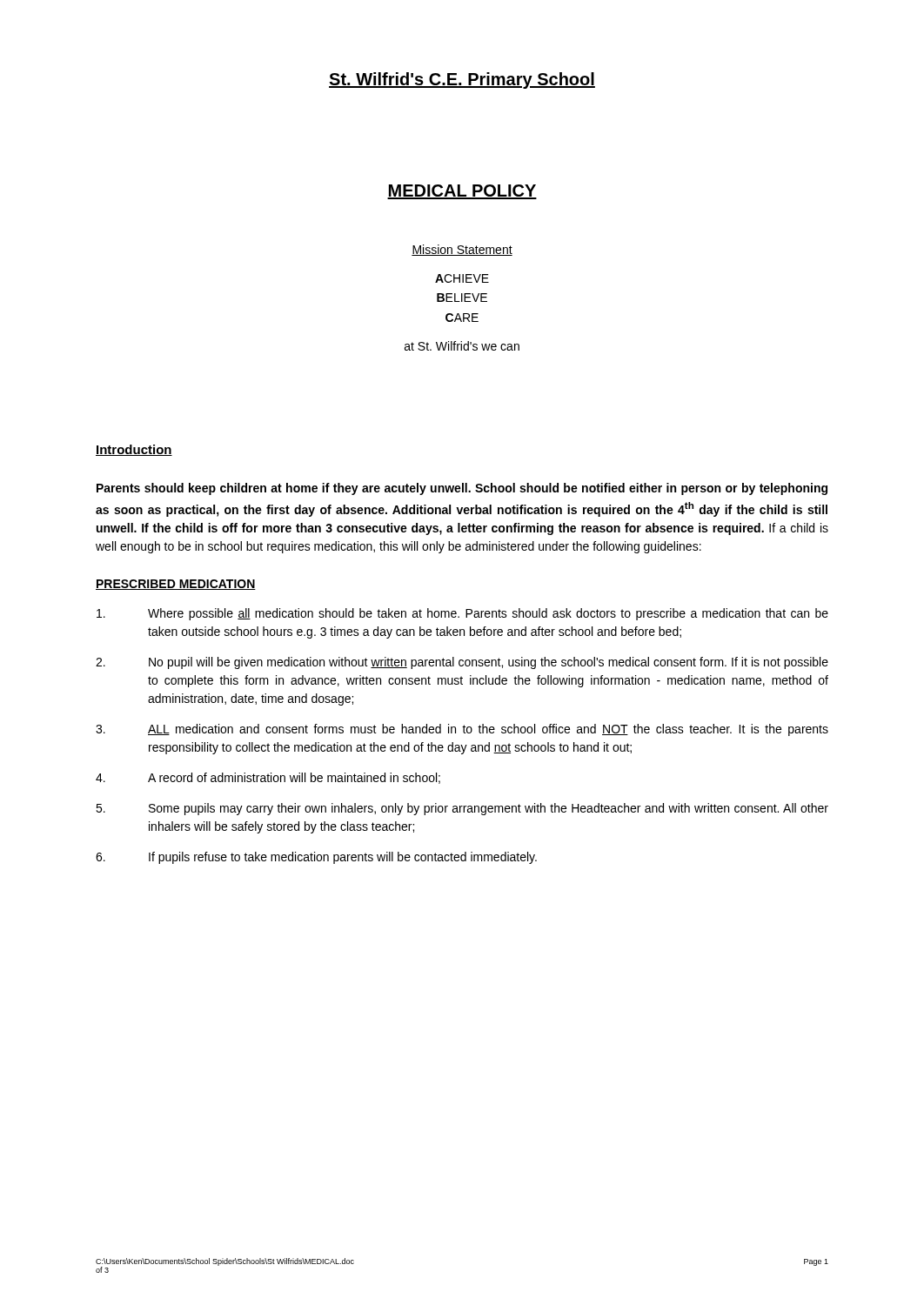
Task: Point to the block beginning "6. If pupils refuse to take medication parents"
Action: [x=462, y=857]
